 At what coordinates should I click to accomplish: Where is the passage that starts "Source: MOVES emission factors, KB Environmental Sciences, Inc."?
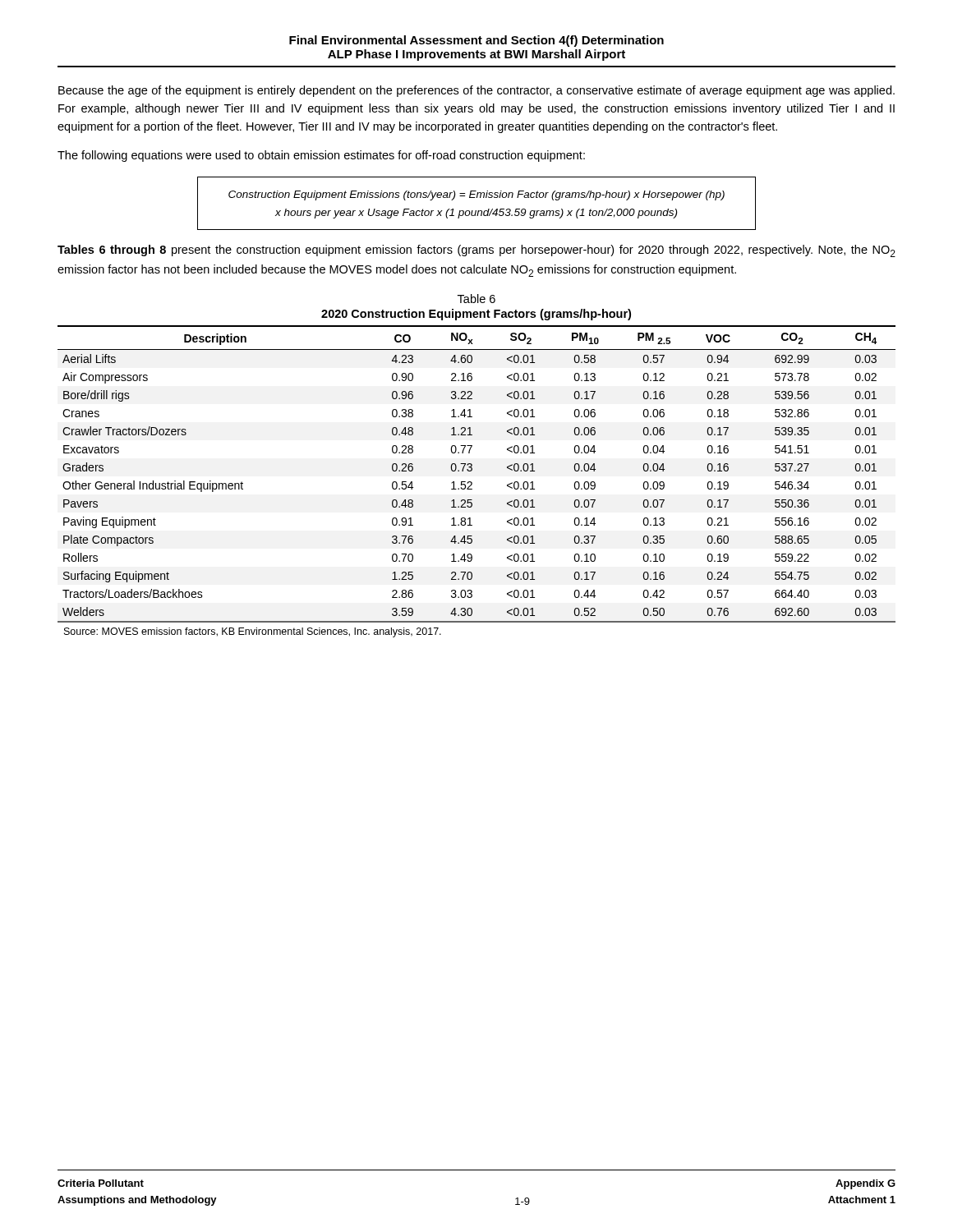250,632
